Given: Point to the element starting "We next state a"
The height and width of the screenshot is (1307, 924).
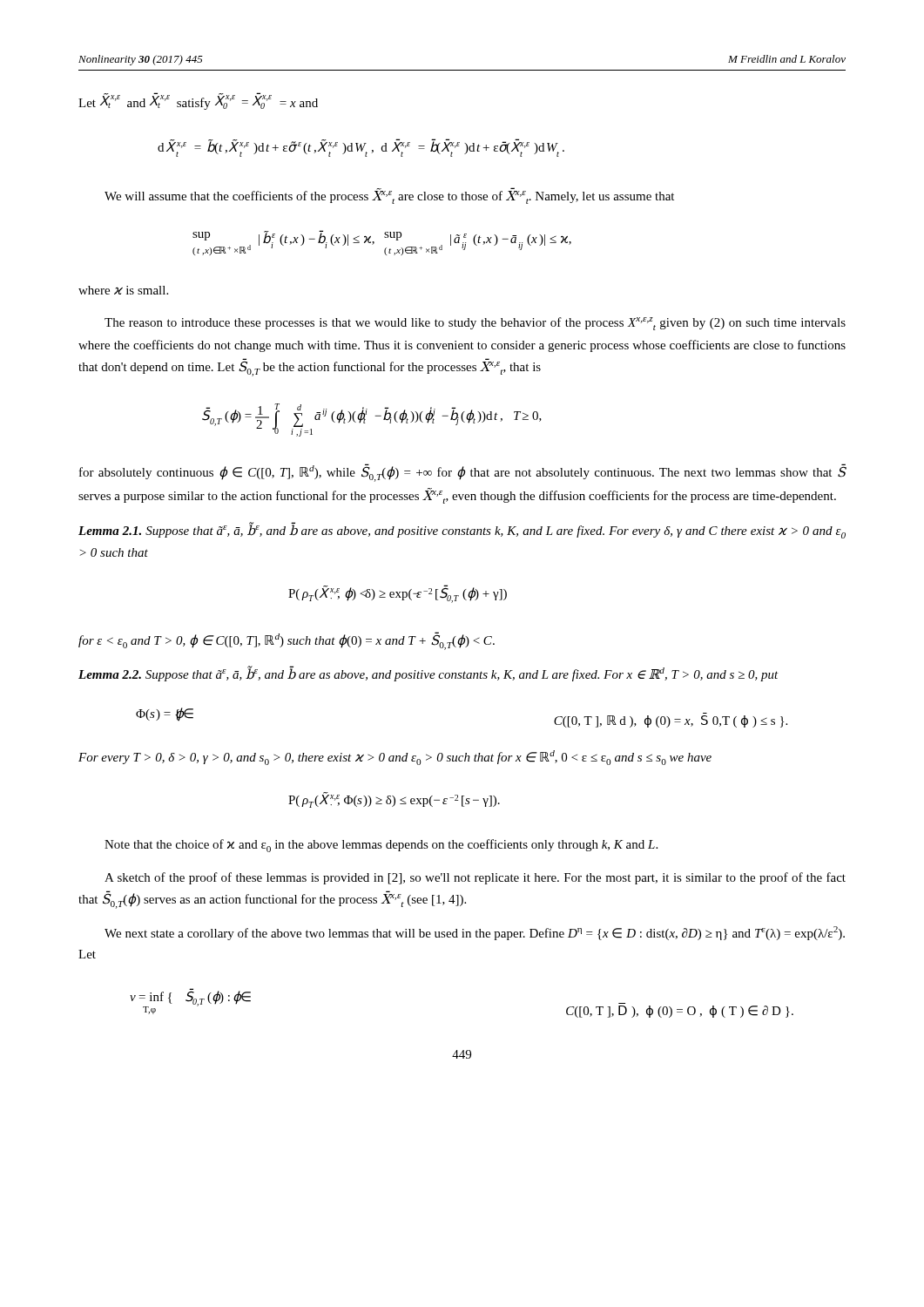Looking at the screenshot, I should tap(462, 942).
